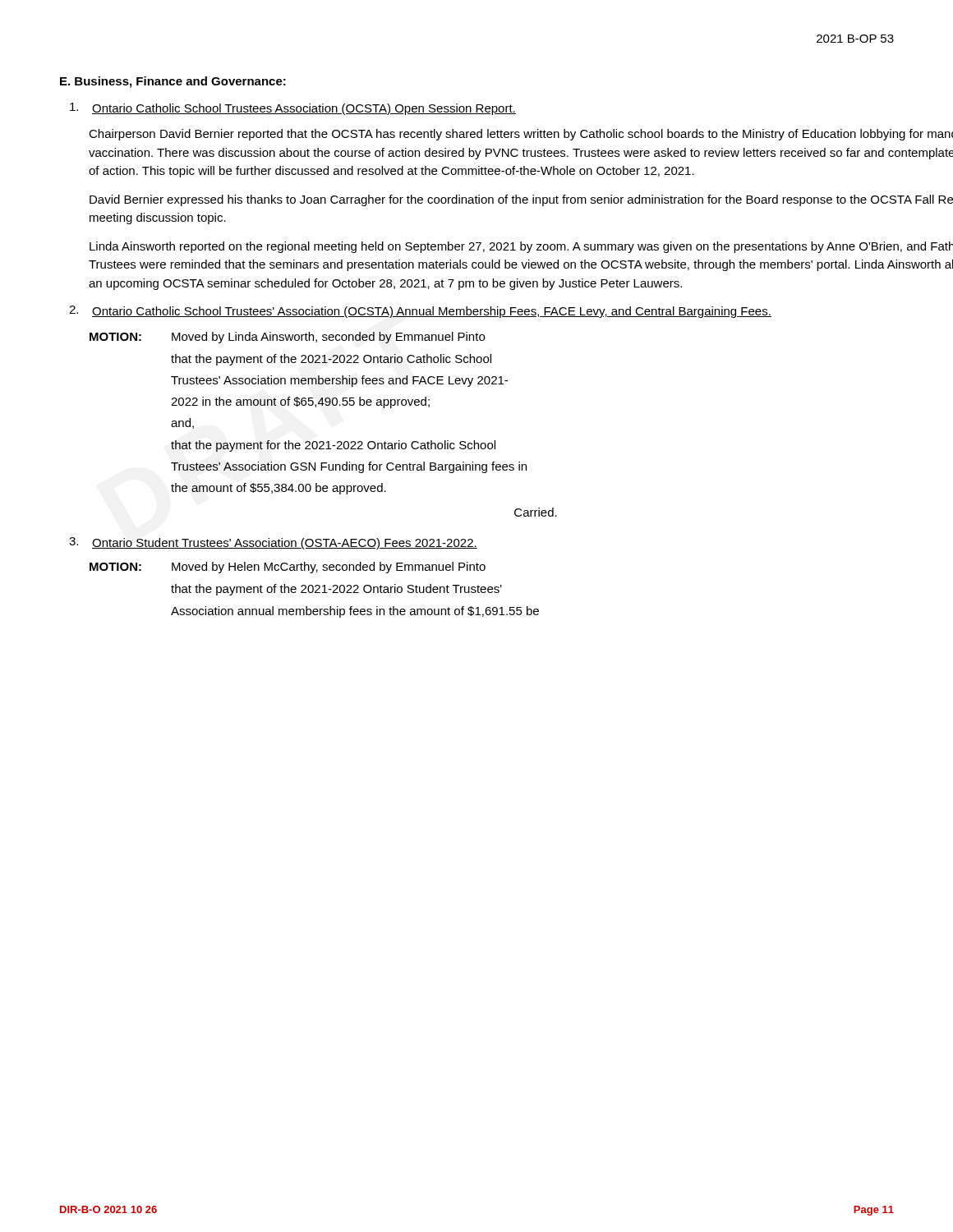953x1232 pixels.
Task: Click the passage that begins "that the payment of the 2021-2022 Ontario Student"
Action: click(x=355, y=599)
